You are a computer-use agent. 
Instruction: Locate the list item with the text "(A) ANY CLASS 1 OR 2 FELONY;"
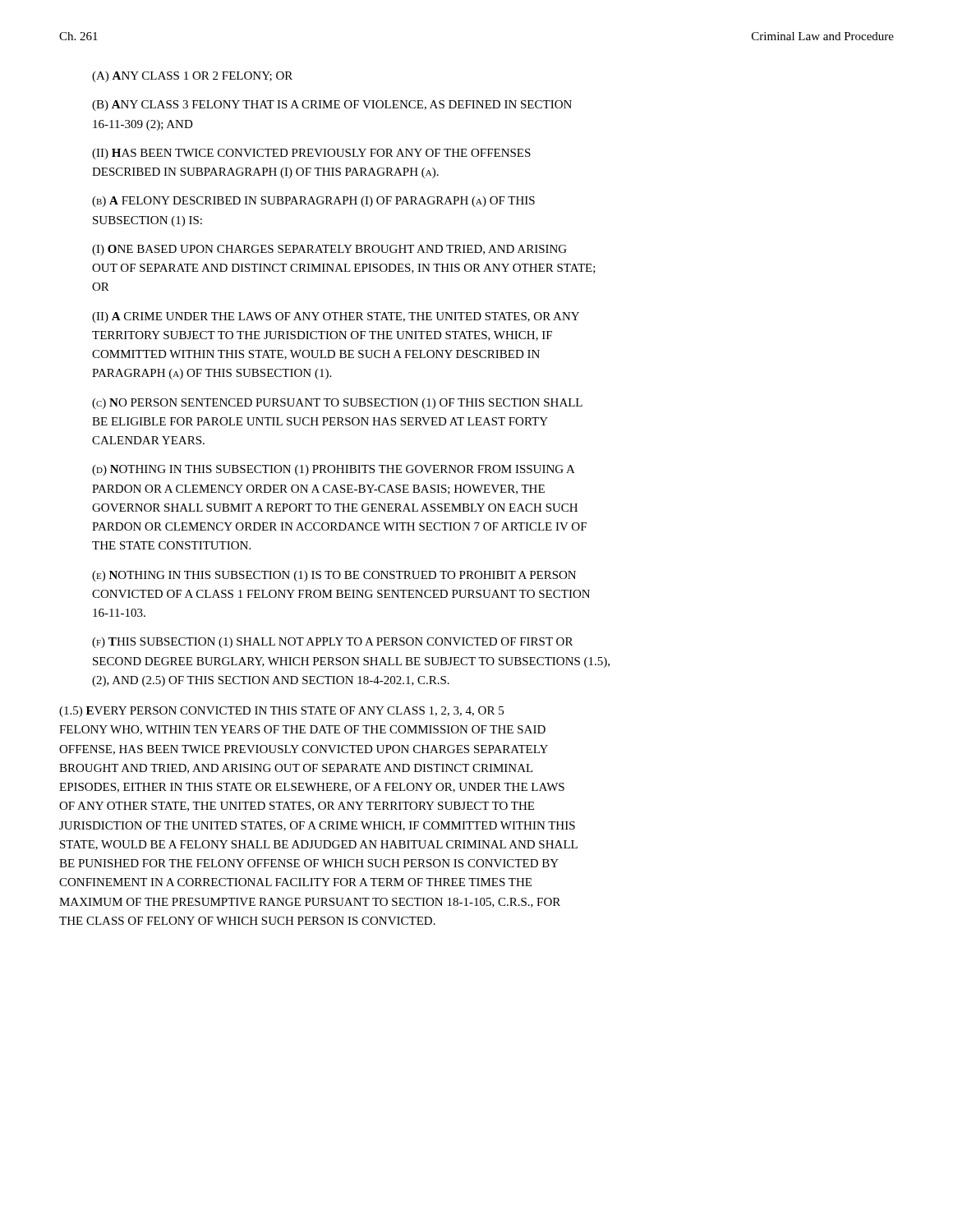tap(192, 76)
